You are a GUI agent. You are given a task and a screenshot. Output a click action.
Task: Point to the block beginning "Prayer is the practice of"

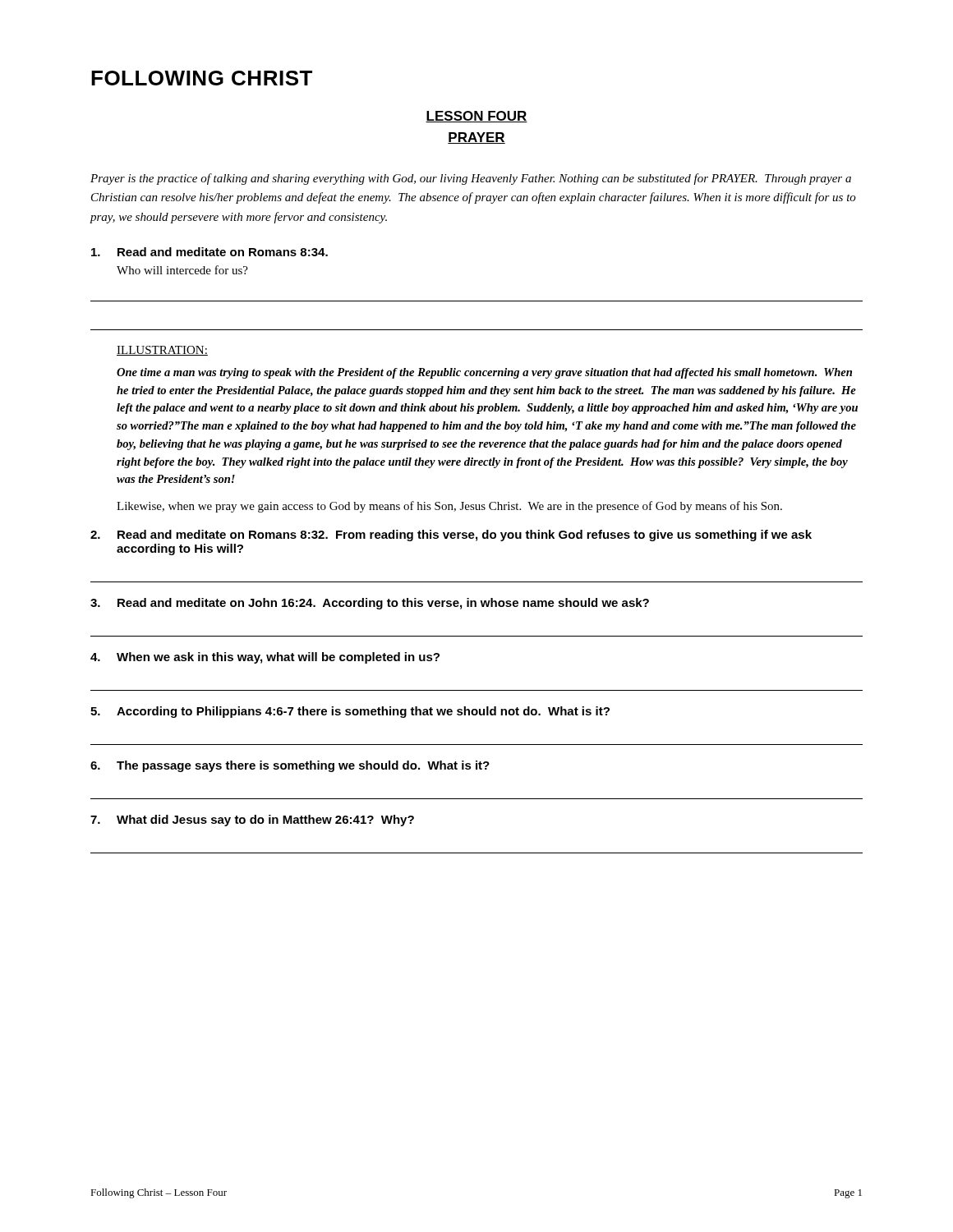[473, 197]
